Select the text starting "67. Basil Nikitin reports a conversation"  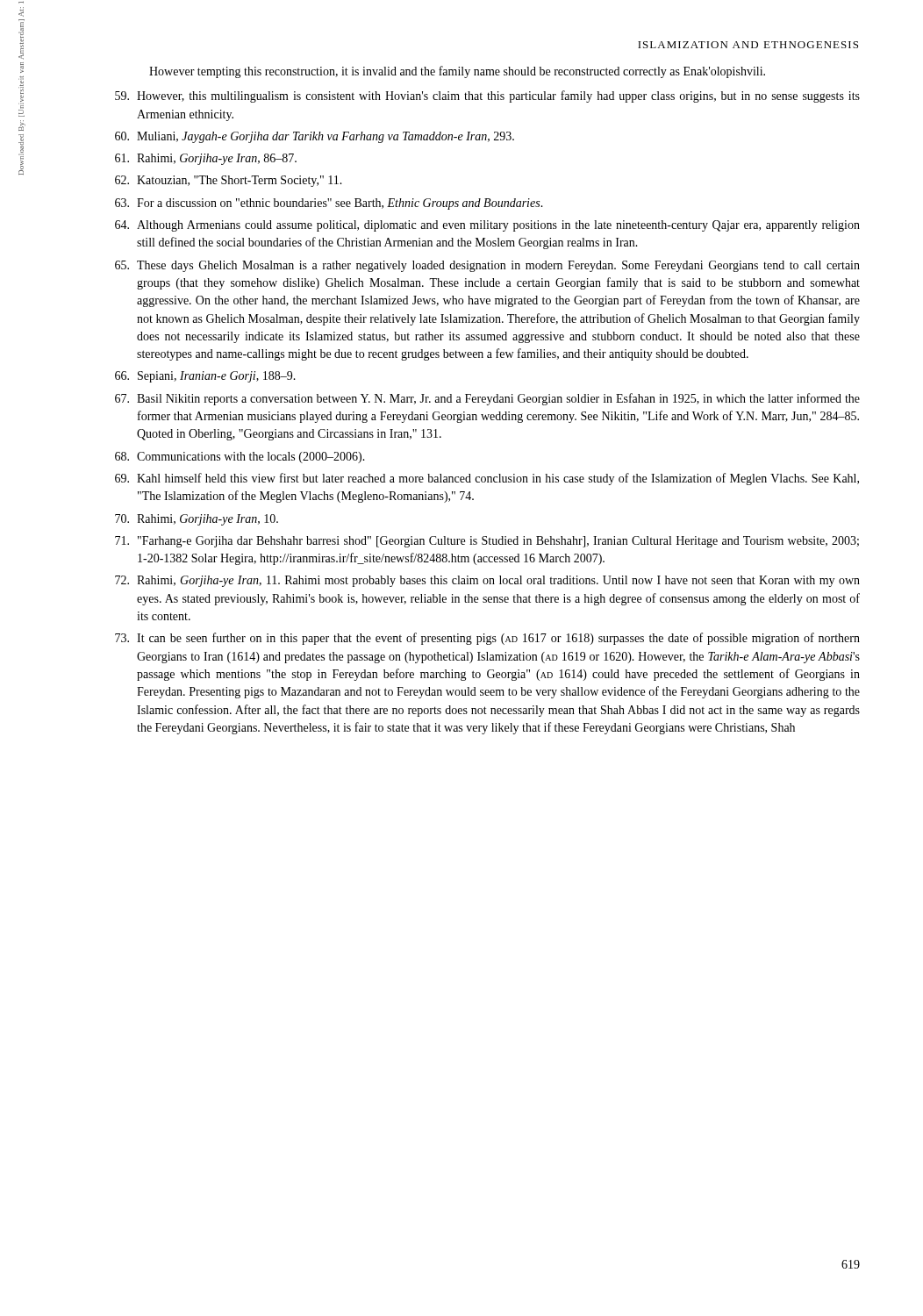[478, 417]
